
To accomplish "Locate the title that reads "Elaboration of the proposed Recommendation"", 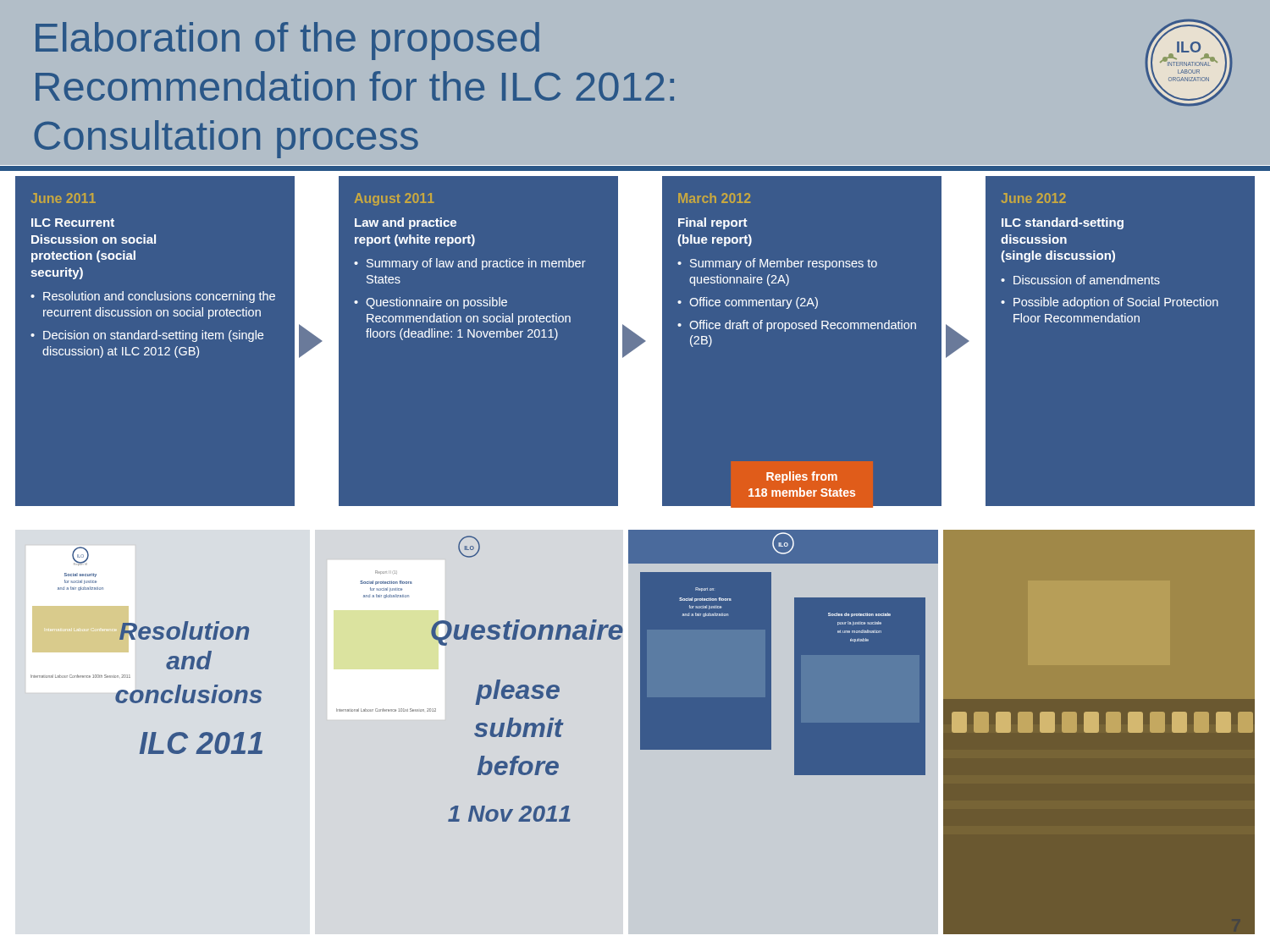I will click(355, 86).
